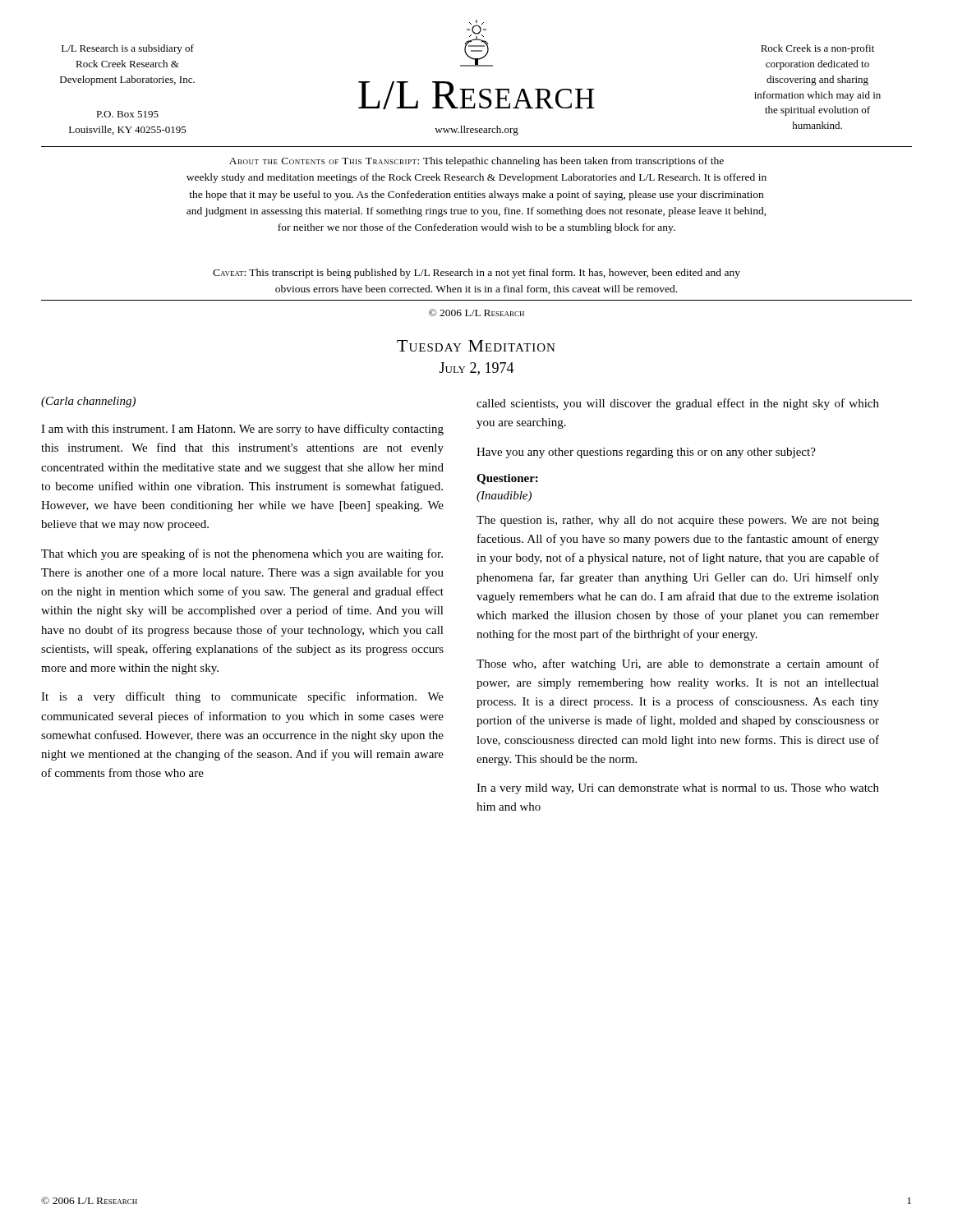
Task: Select the title containing "Tuesday Meditation July 2, 1974"
Action: pos(476,356)
